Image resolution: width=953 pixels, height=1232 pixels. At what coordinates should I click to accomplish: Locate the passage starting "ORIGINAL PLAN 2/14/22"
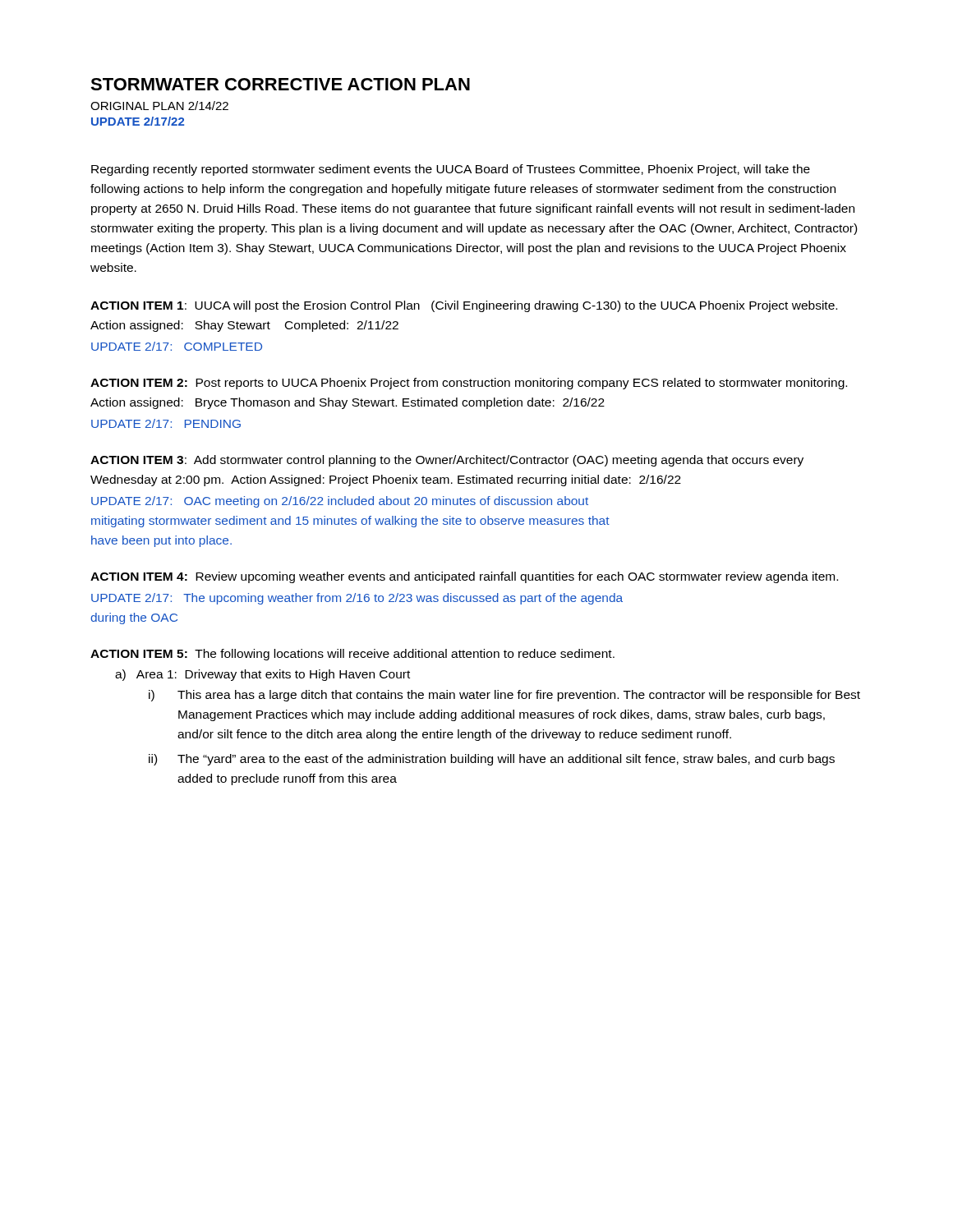[160, 106]
